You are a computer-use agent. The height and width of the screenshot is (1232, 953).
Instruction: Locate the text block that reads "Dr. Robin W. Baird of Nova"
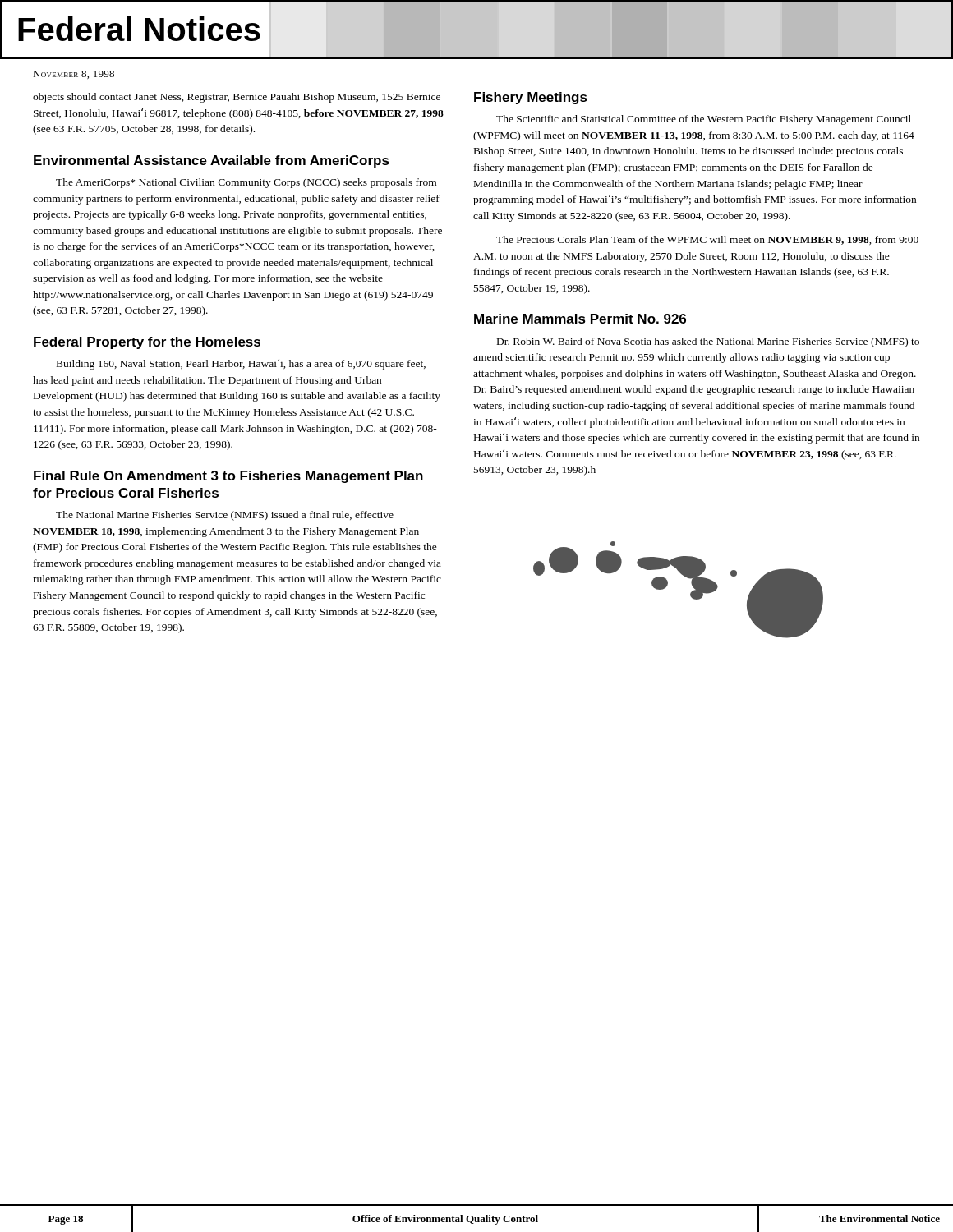[x=697, y=406]
